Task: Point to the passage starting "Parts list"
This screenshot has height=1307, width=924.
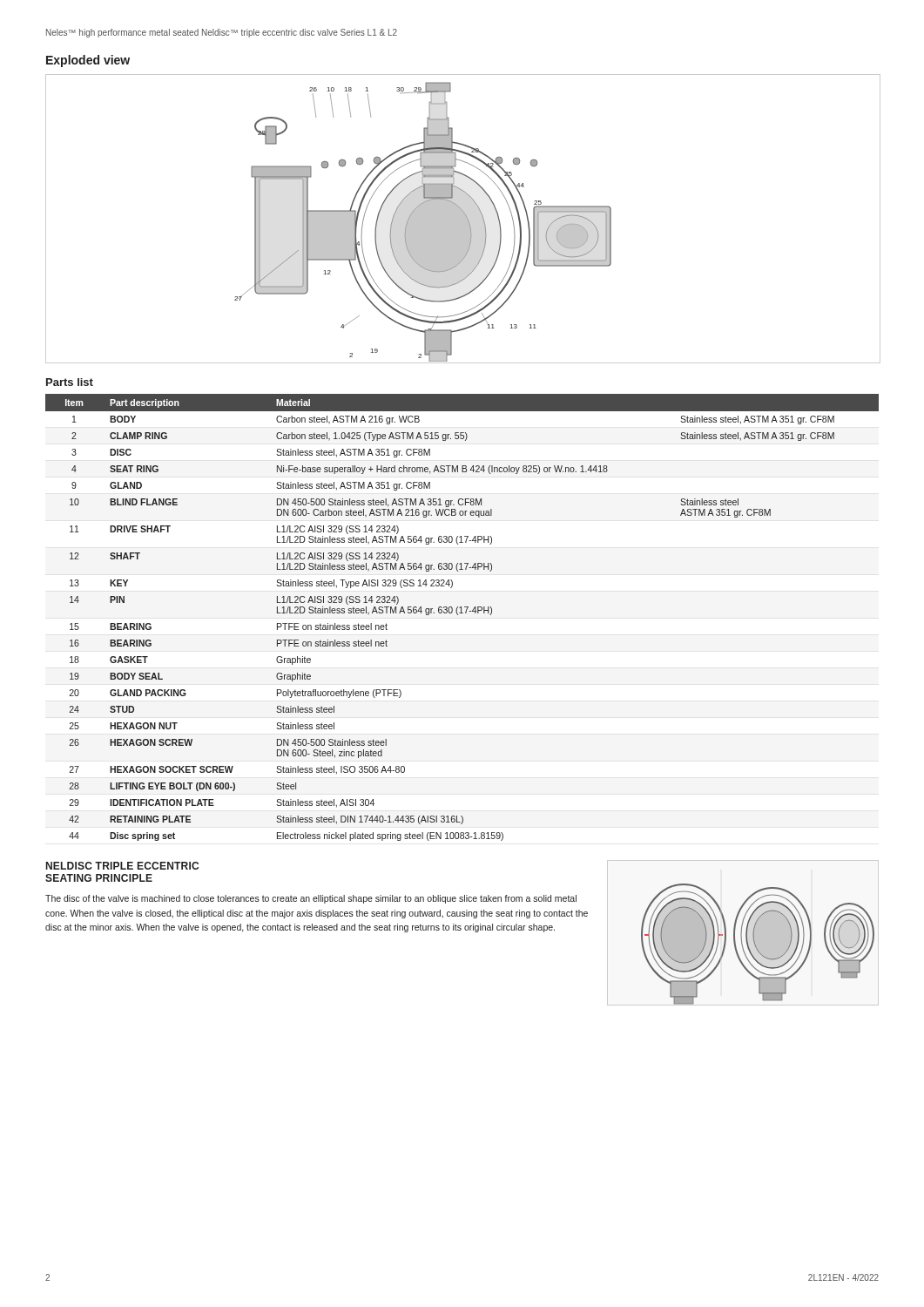Action: pos(69,382)
